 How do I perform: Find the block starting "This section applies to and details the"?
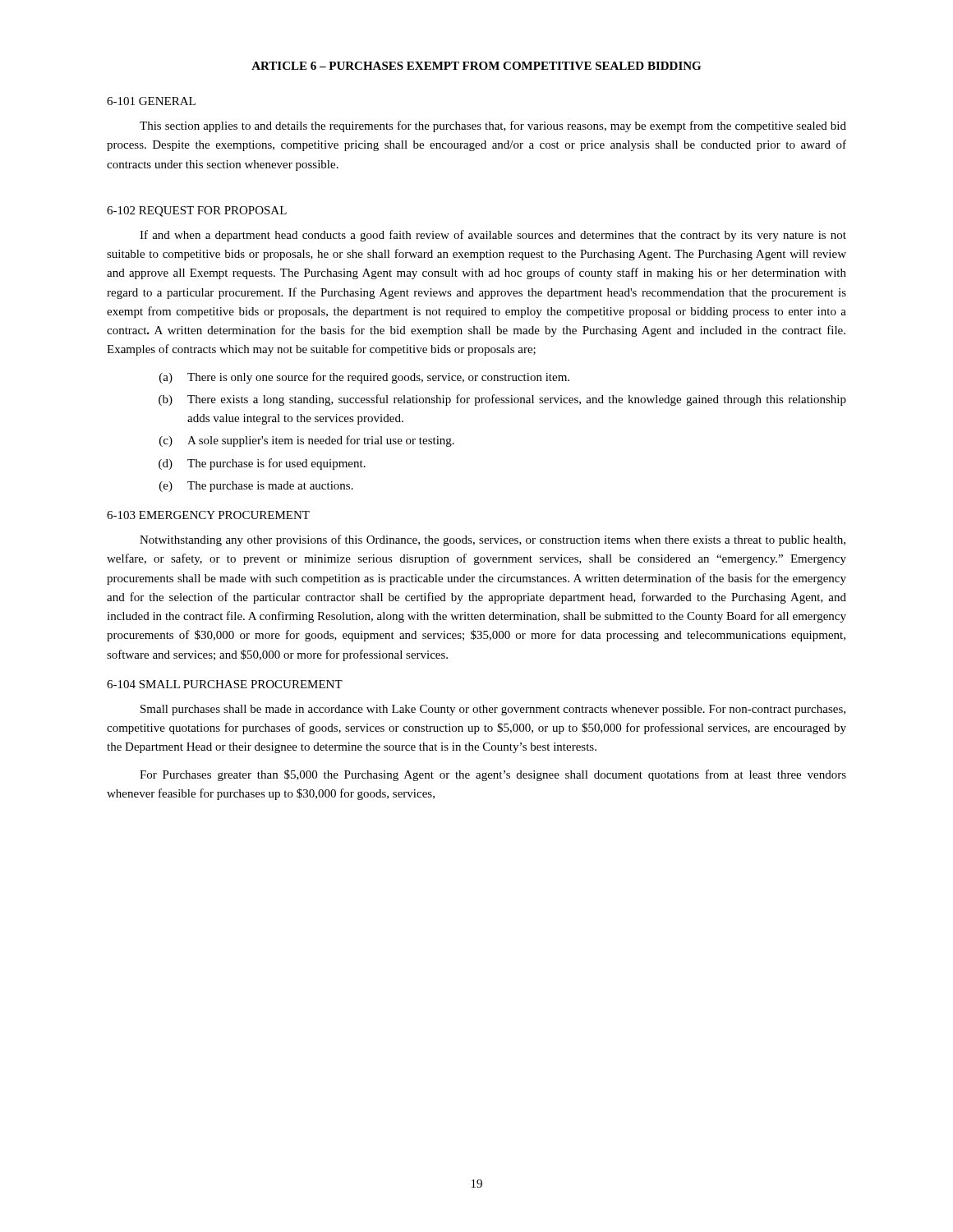tap(476, 145)
